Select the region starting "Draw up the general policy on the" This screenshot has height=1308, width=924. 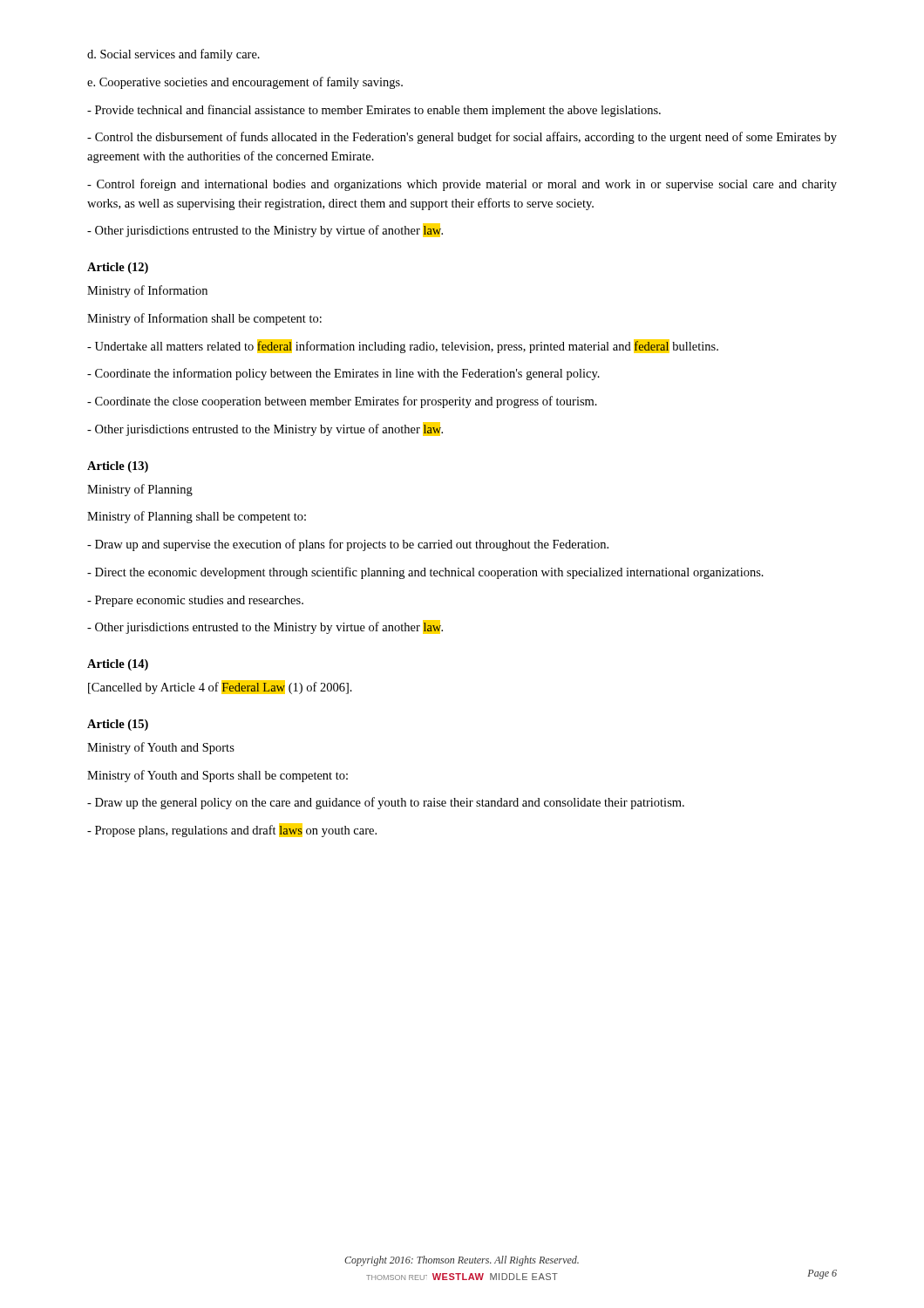[x=386, y=802]
